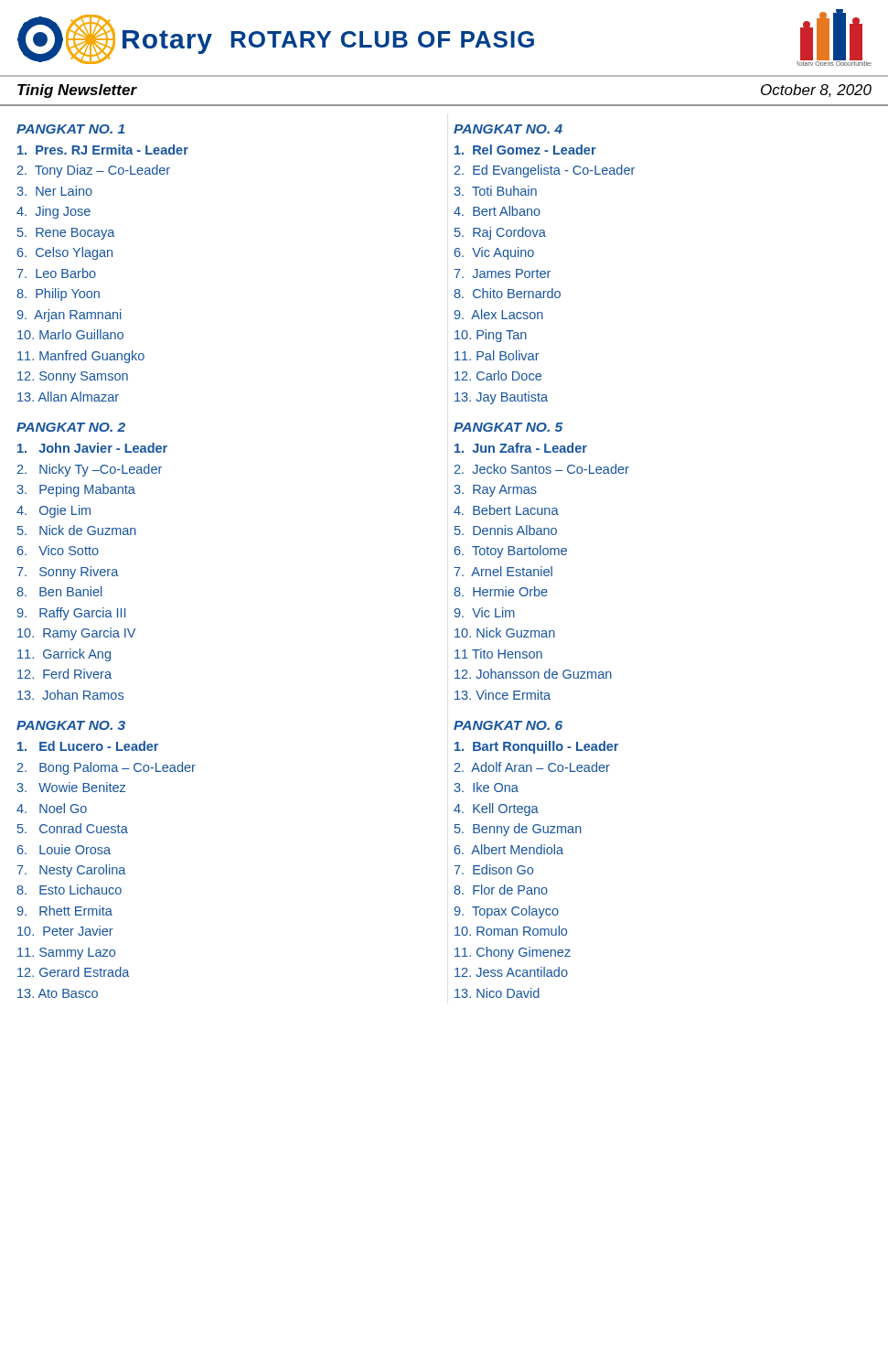The width and height of the screenshot is (888, 1372).
Task: Select the element starting "3. Ray Armas"
Action: [x=495, y=489]
